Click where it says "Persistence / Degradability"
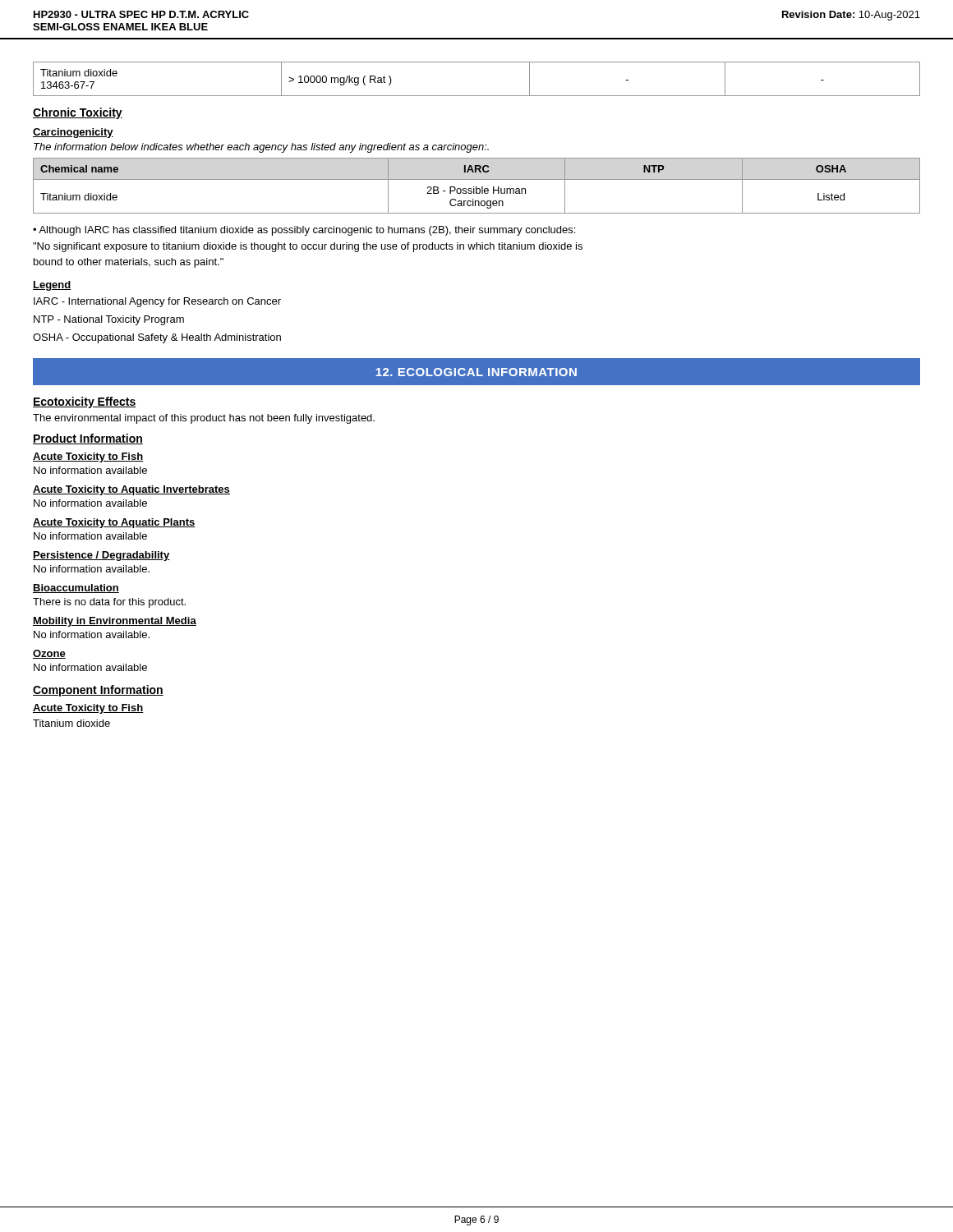The image size is (953, 1232). [x=101, y=555]
